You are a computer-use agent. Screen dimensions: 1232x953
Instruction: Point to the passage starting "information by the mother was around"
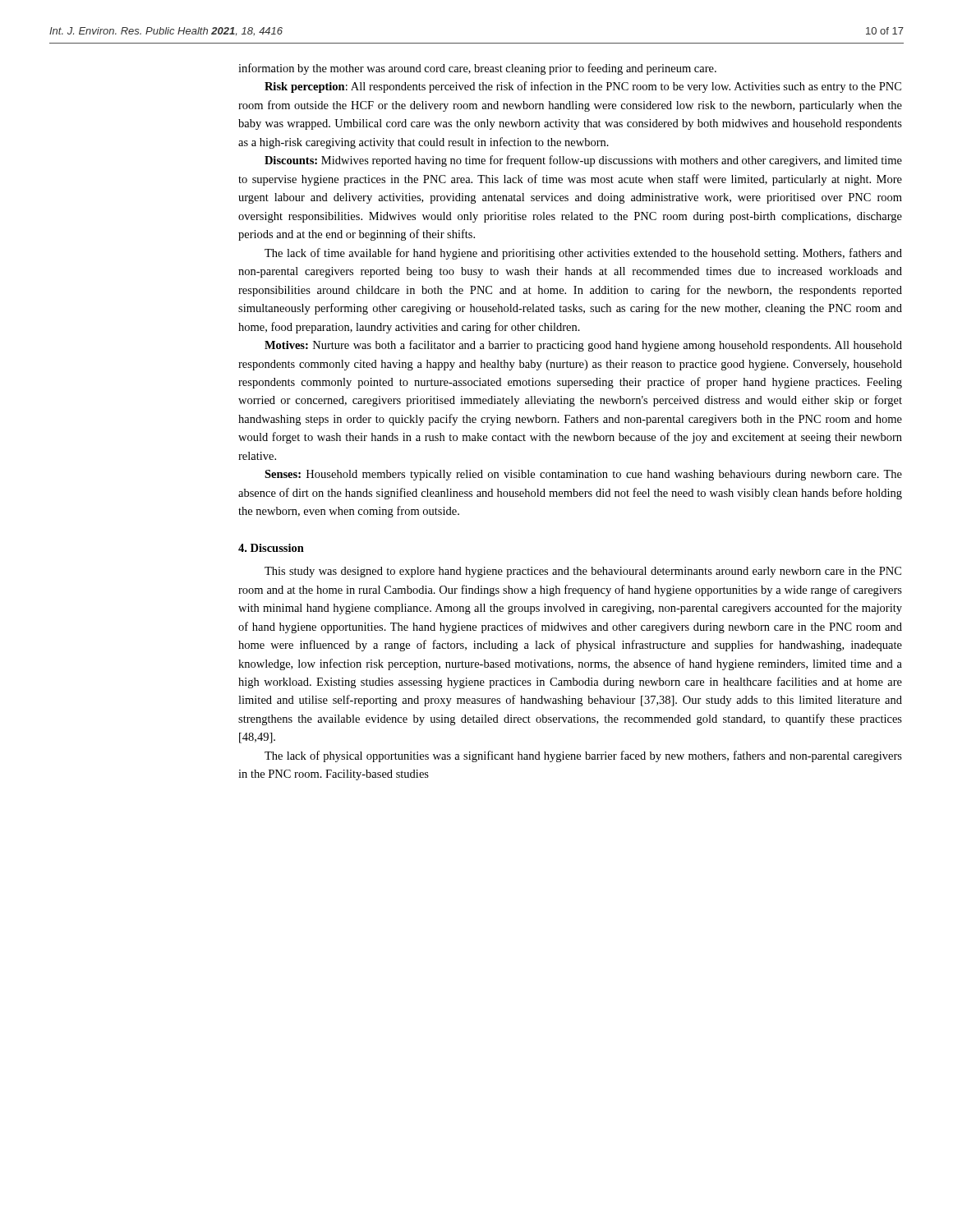[570, 68]
